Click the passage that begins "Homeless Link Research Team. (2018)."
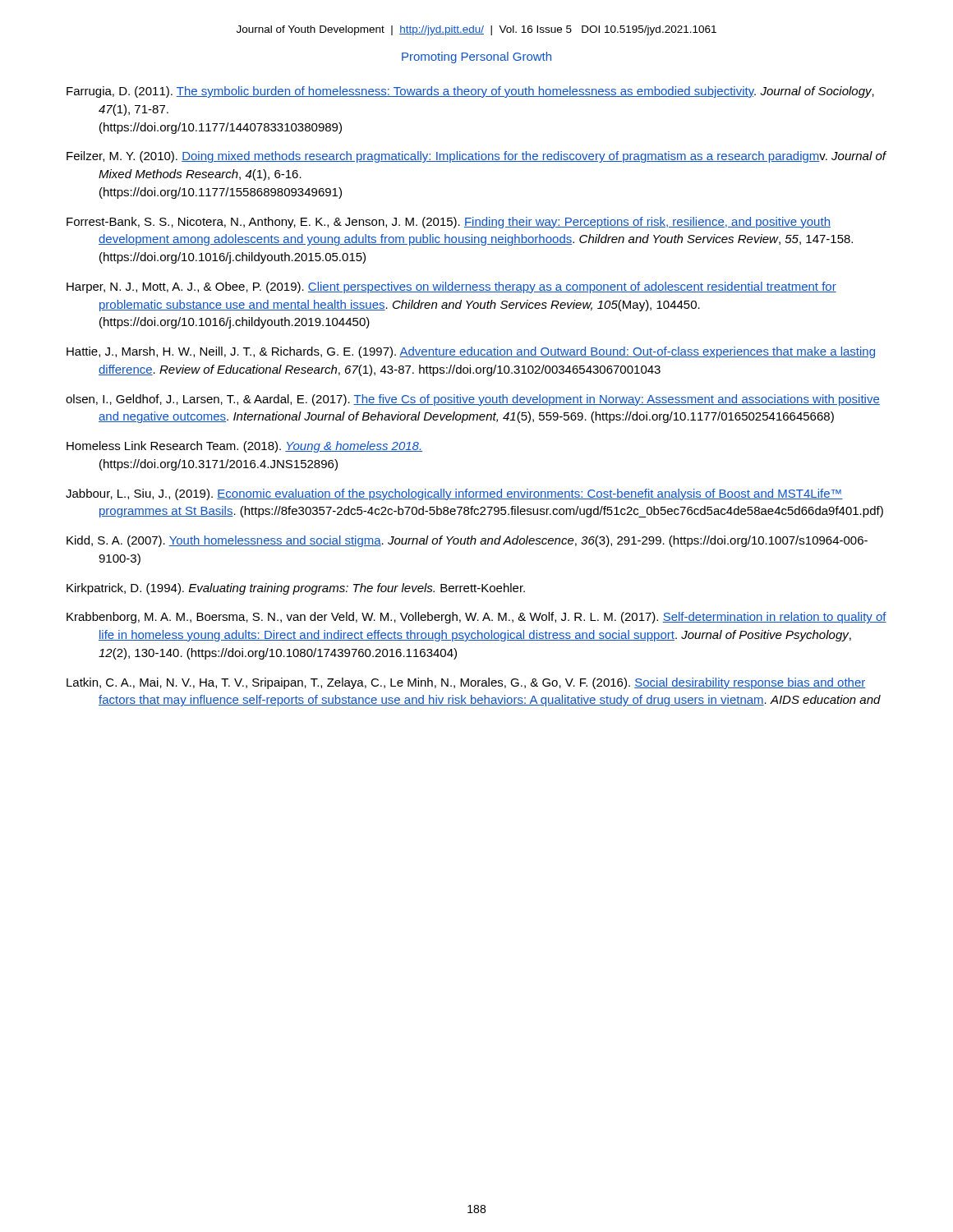 tap(244, 454)
